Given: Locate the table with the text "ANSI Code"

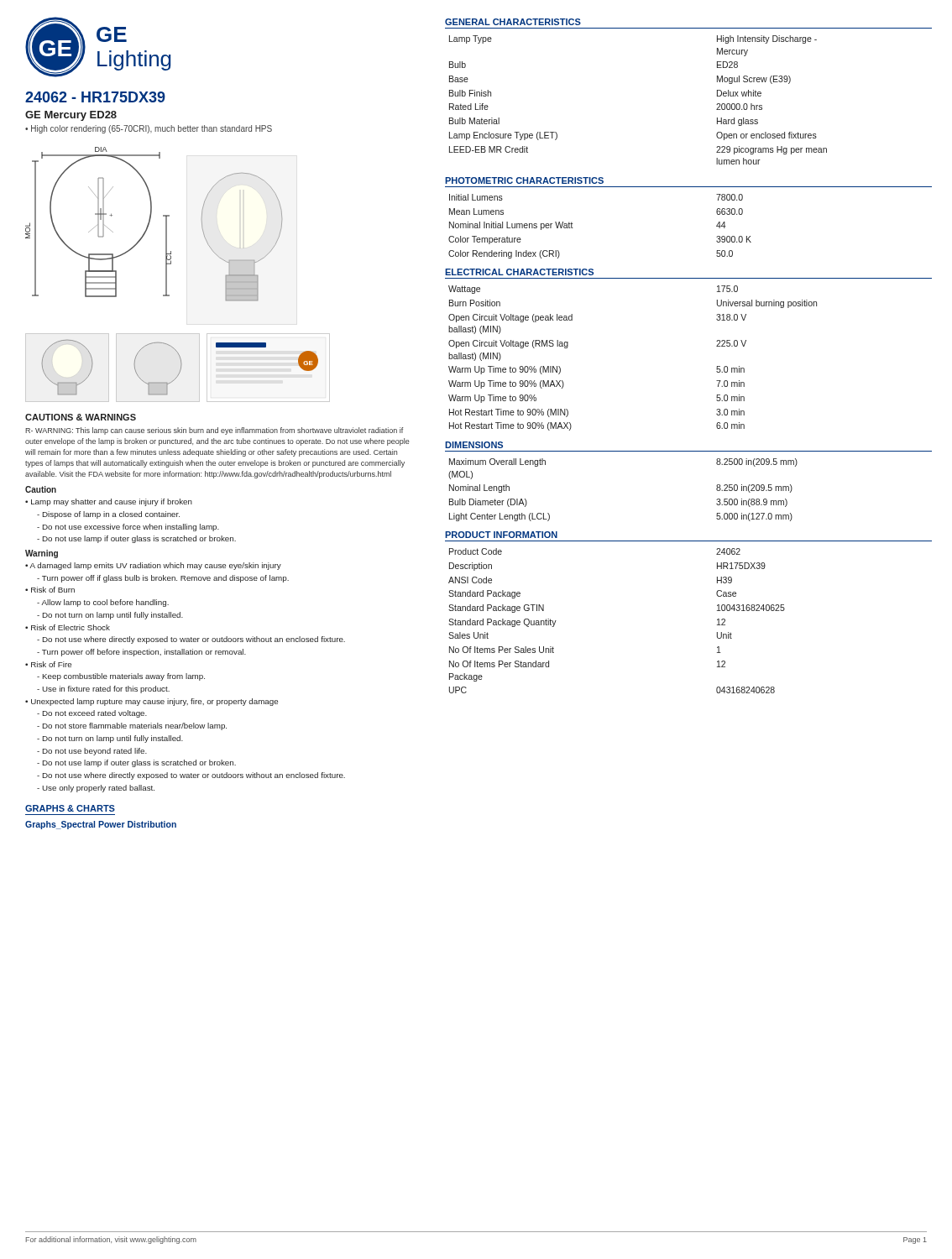Looking at the screenshot, I should click(x=688, y=621).
